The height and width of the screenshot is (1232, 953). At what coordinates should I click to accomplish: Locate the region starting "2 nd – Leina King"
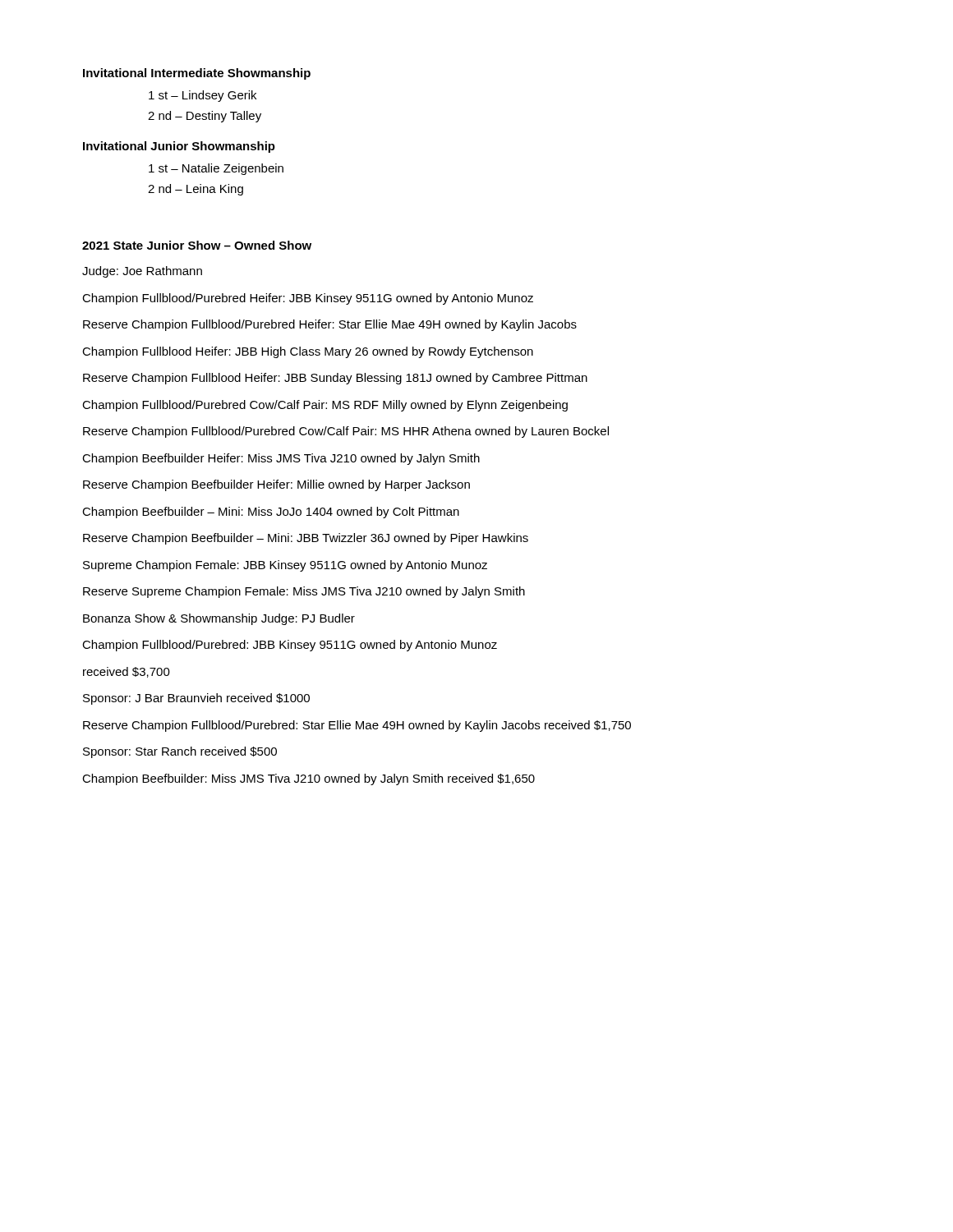tap(196, 188)
